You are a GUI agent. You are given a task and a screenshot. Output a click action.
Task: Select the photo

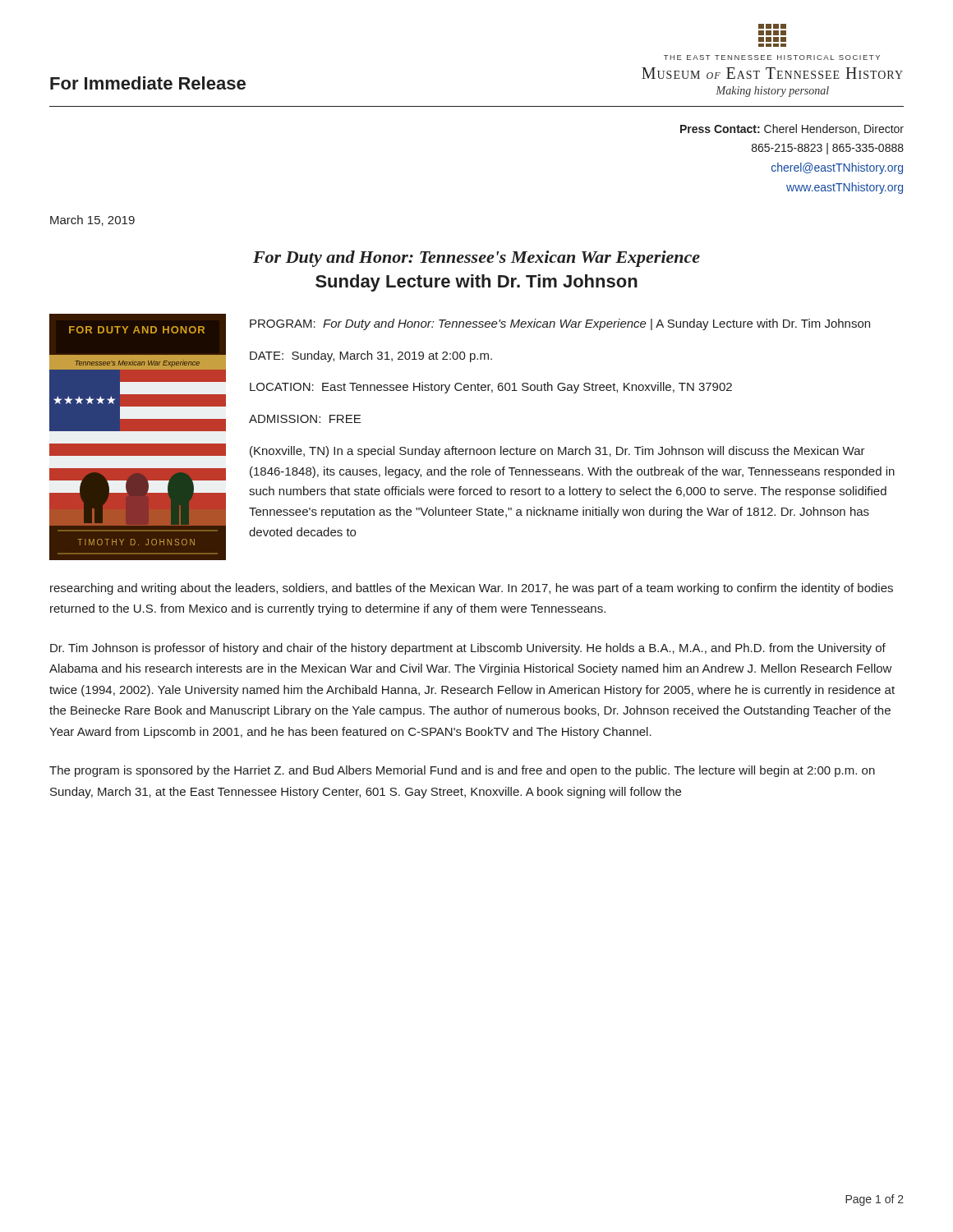(x=138, y=438)
